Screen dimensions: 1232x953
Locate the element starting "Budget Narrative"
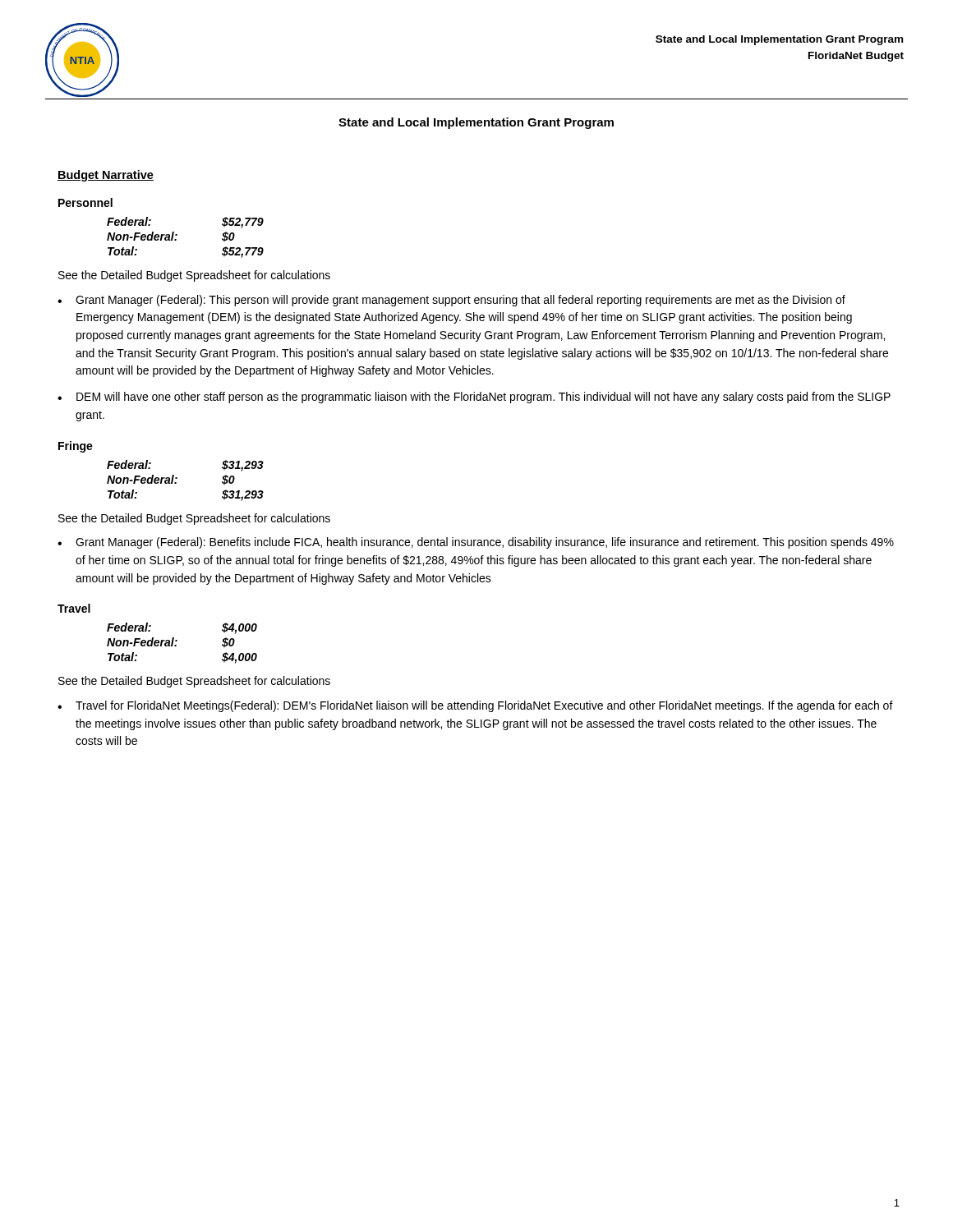coord(105,175)
